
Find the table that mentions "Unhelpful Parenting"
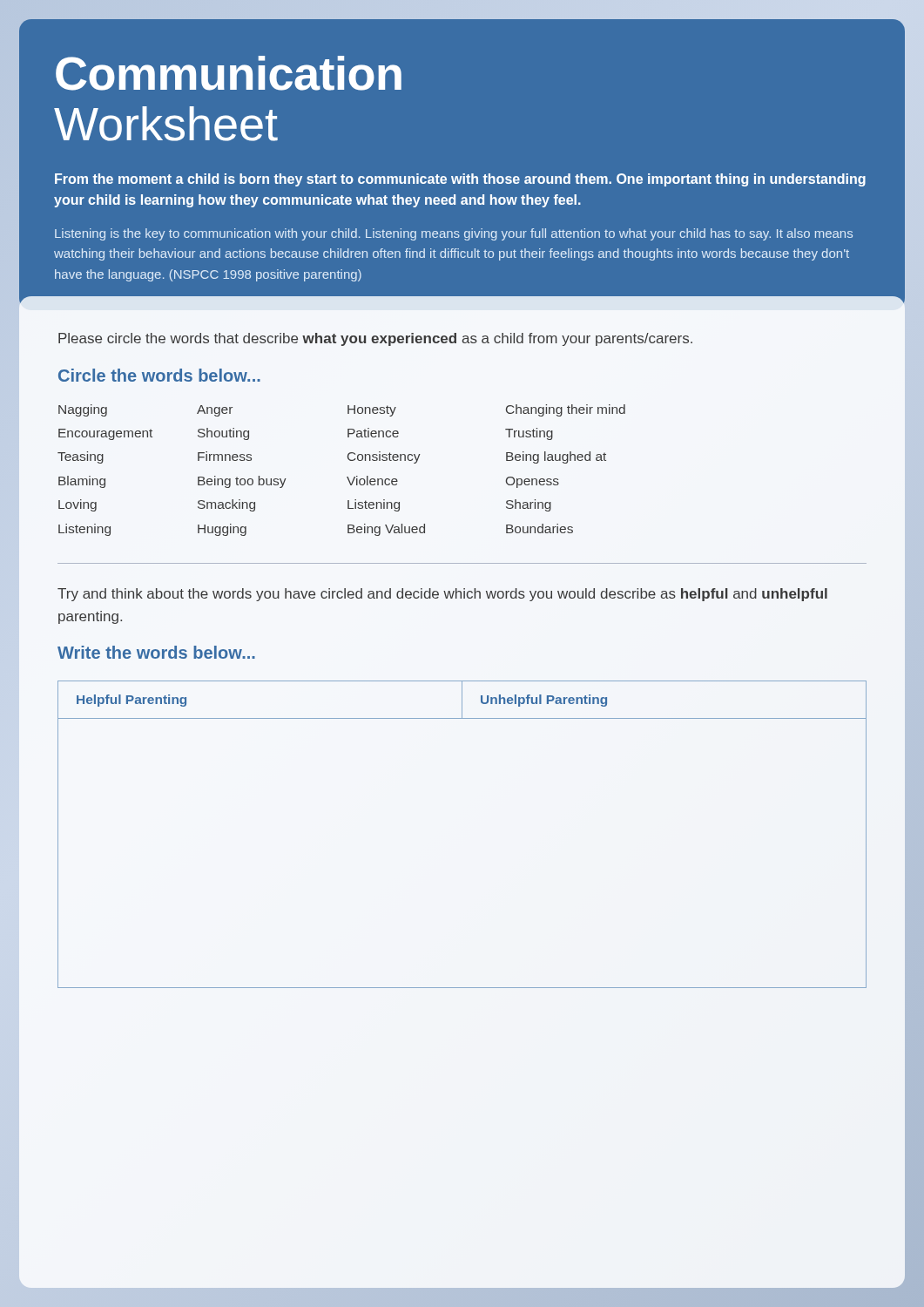tap(462, 835)
